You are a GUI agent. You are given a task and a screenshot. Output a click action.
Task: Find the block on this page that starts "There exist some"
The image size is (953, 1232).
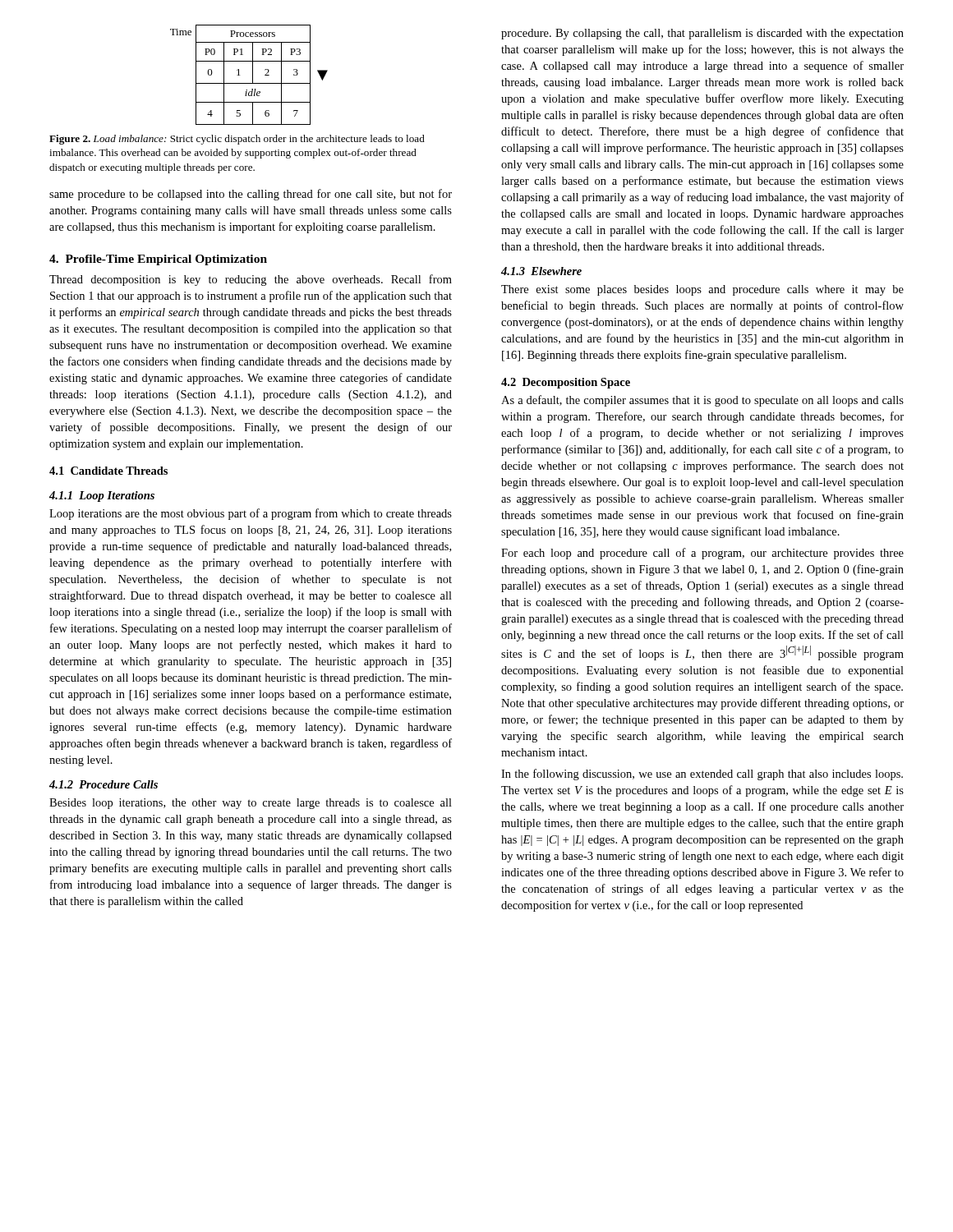pyautogui.click(x=702, y=322)
